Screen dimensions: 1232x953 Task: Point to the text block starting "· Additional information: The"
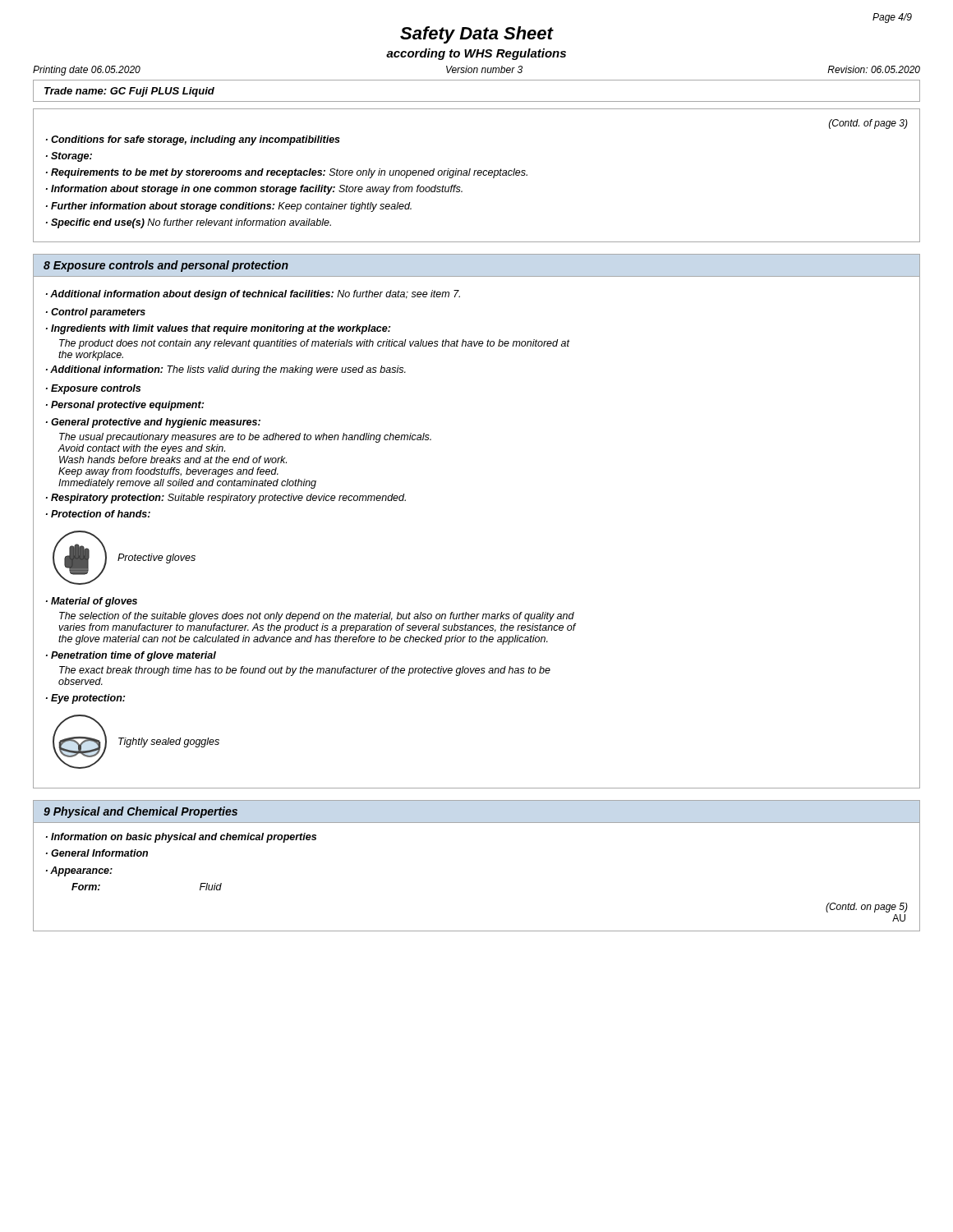(226, 370)
